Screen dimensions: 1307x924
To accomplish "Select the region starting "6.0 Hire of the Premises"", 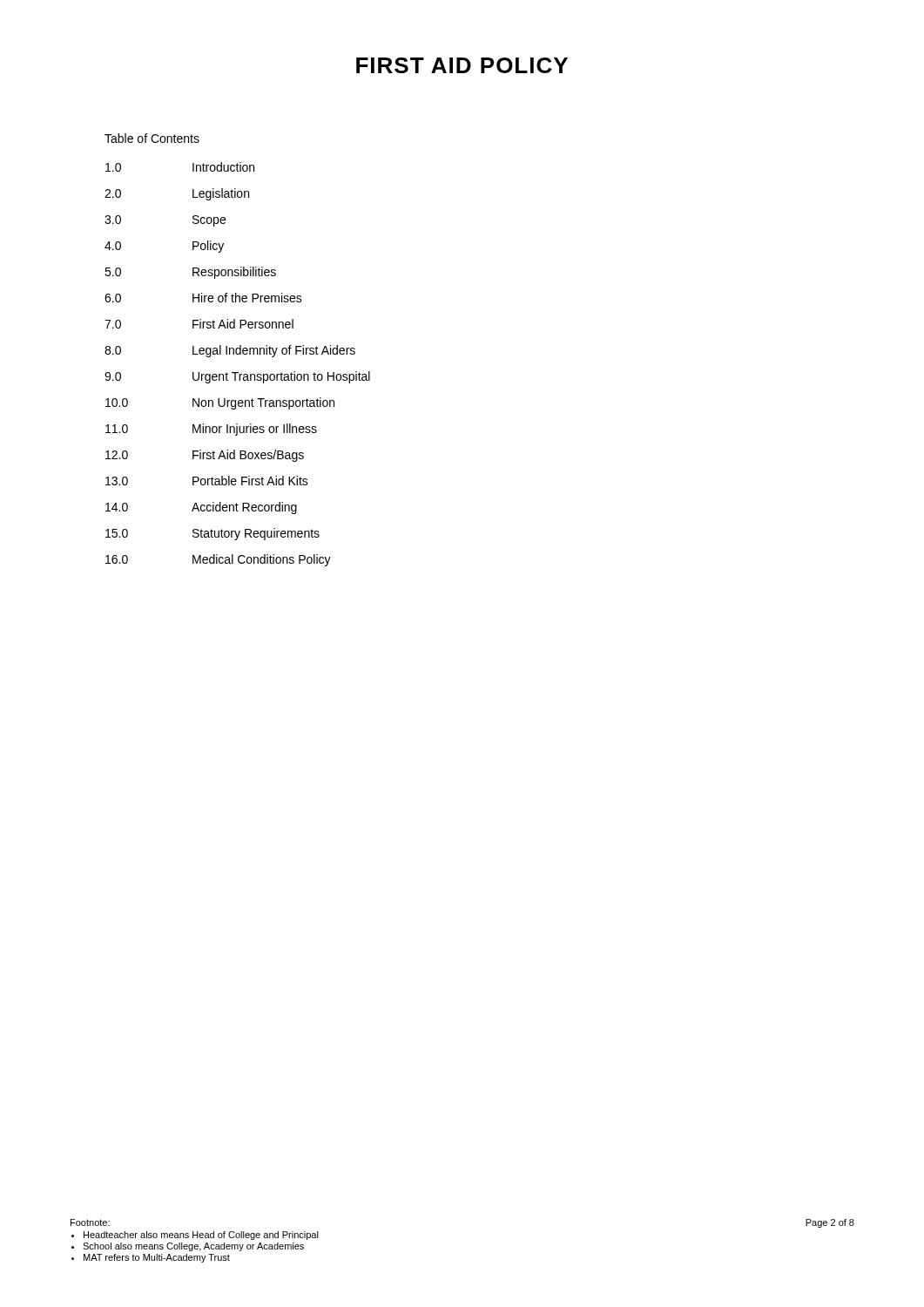I will pyautogui.click(x=203, y=298).
